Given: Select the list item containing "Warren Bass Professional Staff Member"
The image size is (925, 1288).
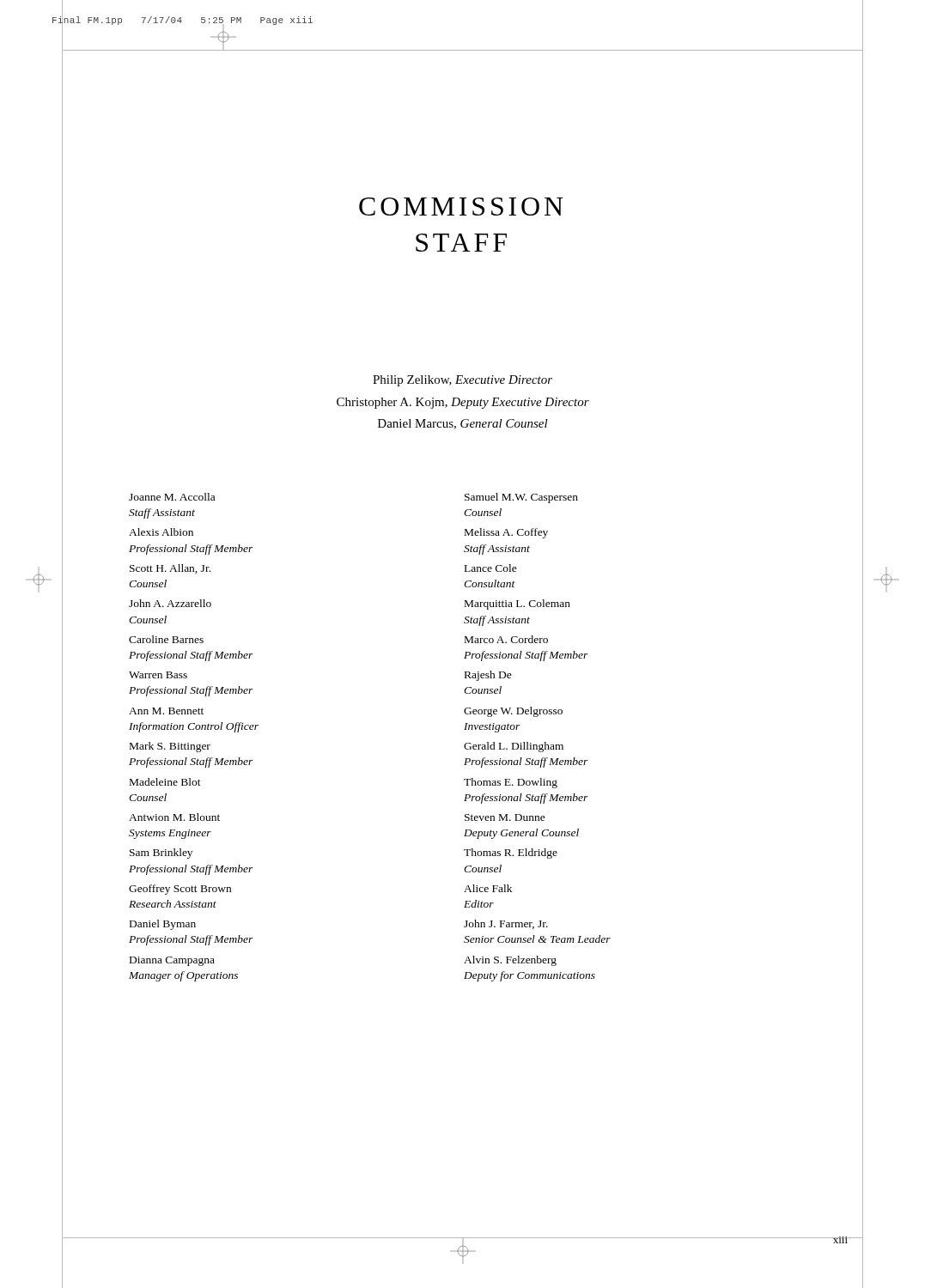Looking at the screenshot, I should point(158,675).
